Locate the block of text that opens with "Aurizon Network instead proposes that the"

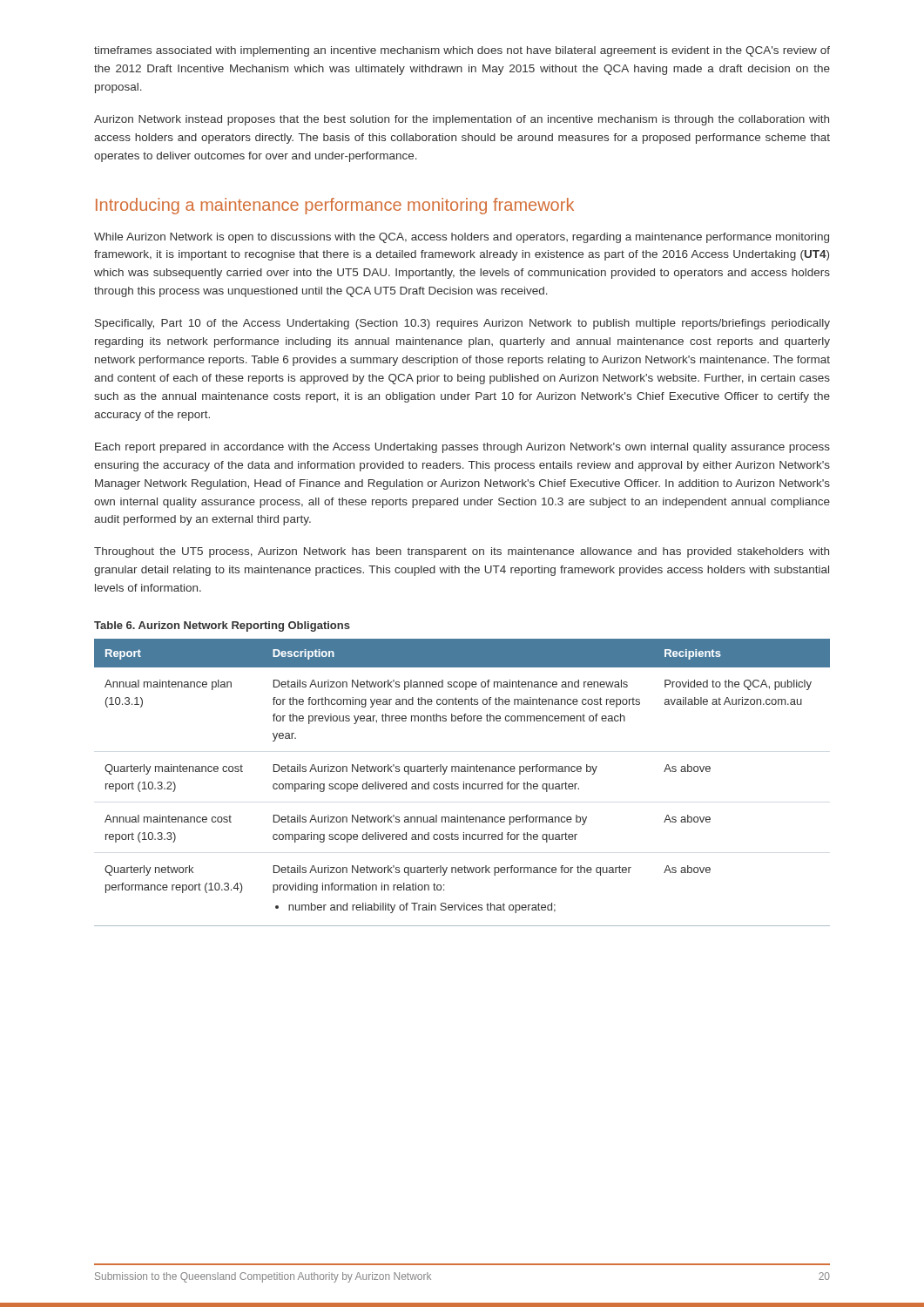(x=462, y=137)
